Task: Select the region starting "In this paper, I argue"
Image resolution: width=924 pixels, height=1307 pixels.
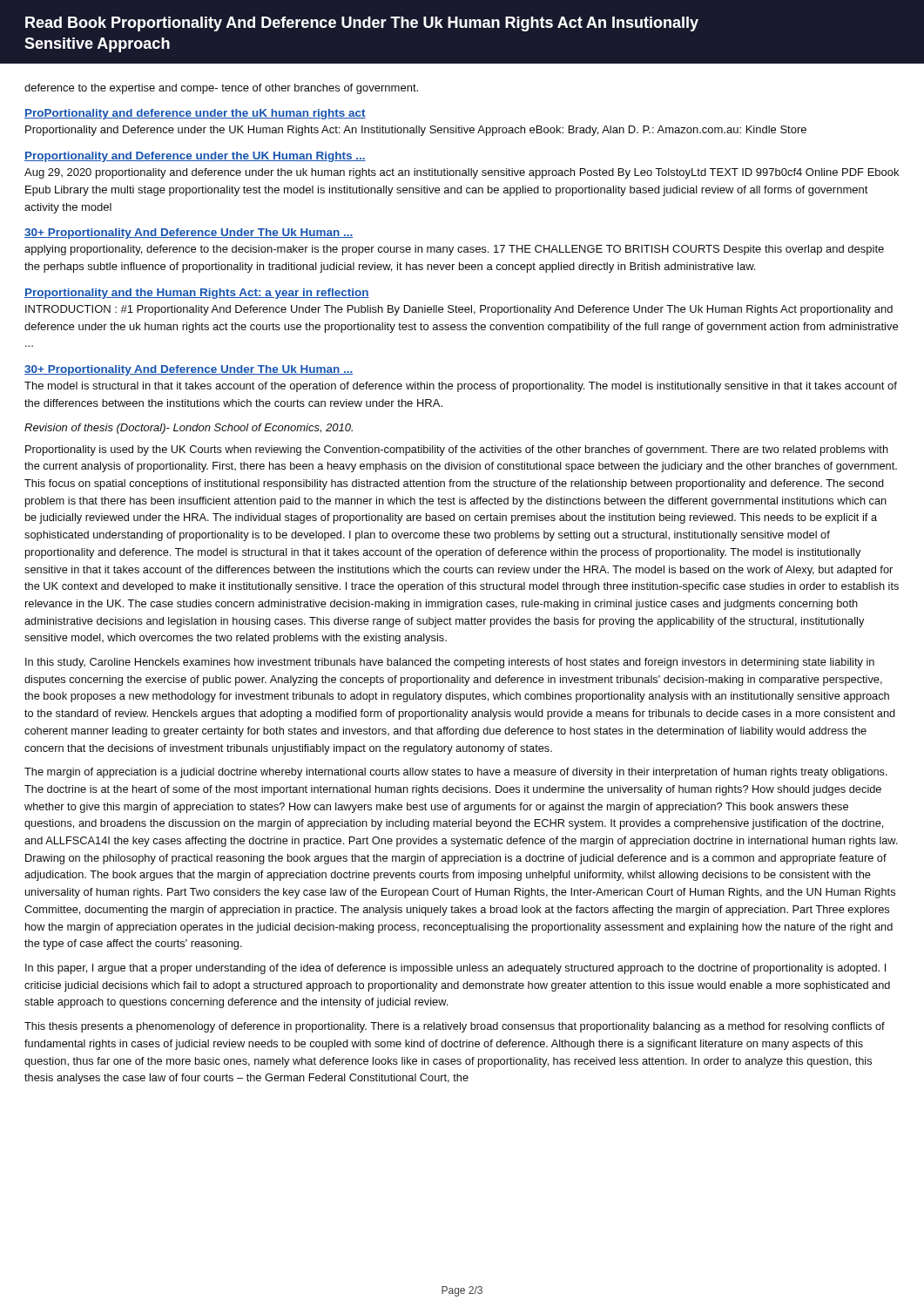Action: click(x=457, y=985)
